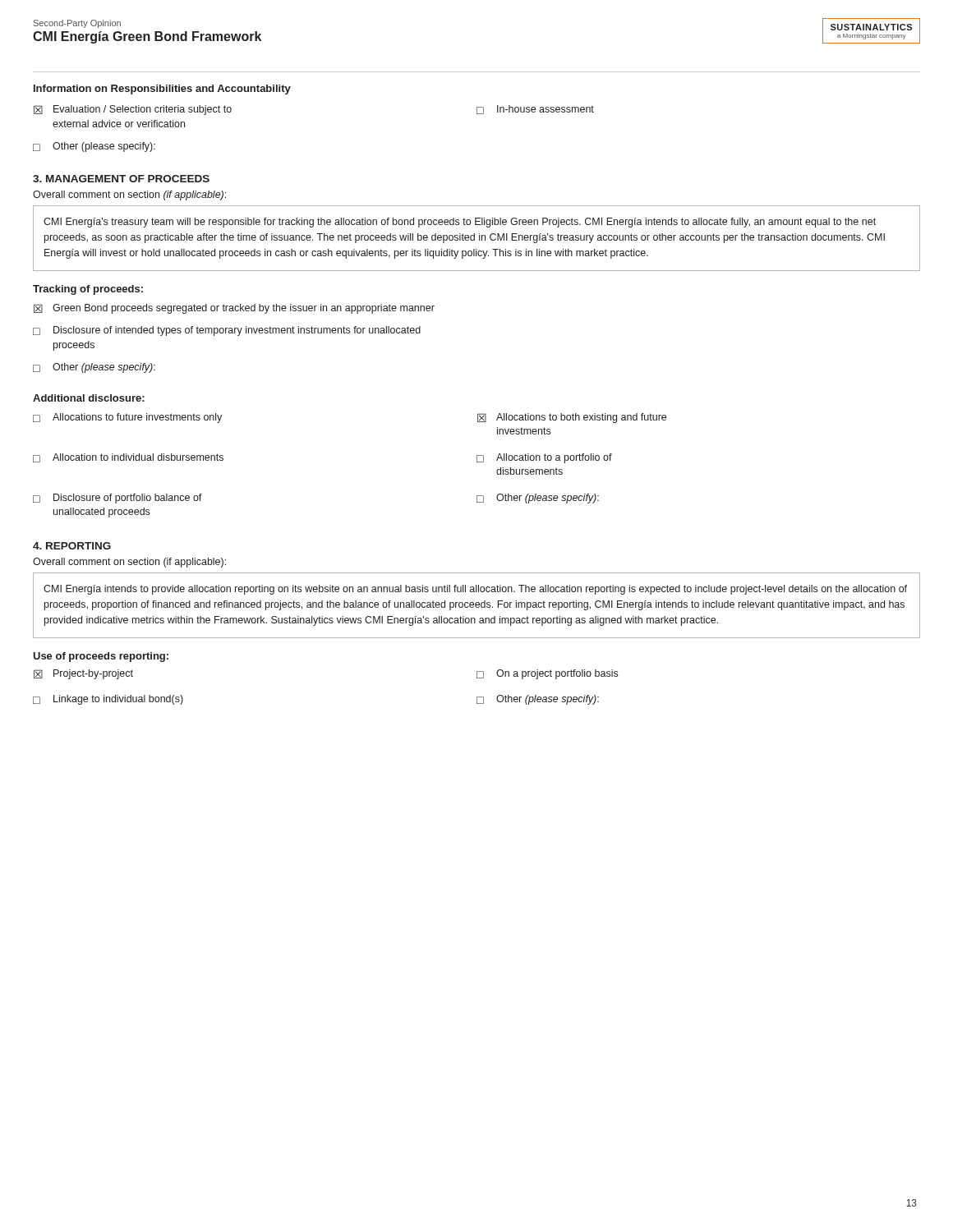953x1232 pixels.
Task: Locate the list item that says "□ Disclosure of portfolio balance ofunallocated proceeds"
Action: click(x=117, y=505)
